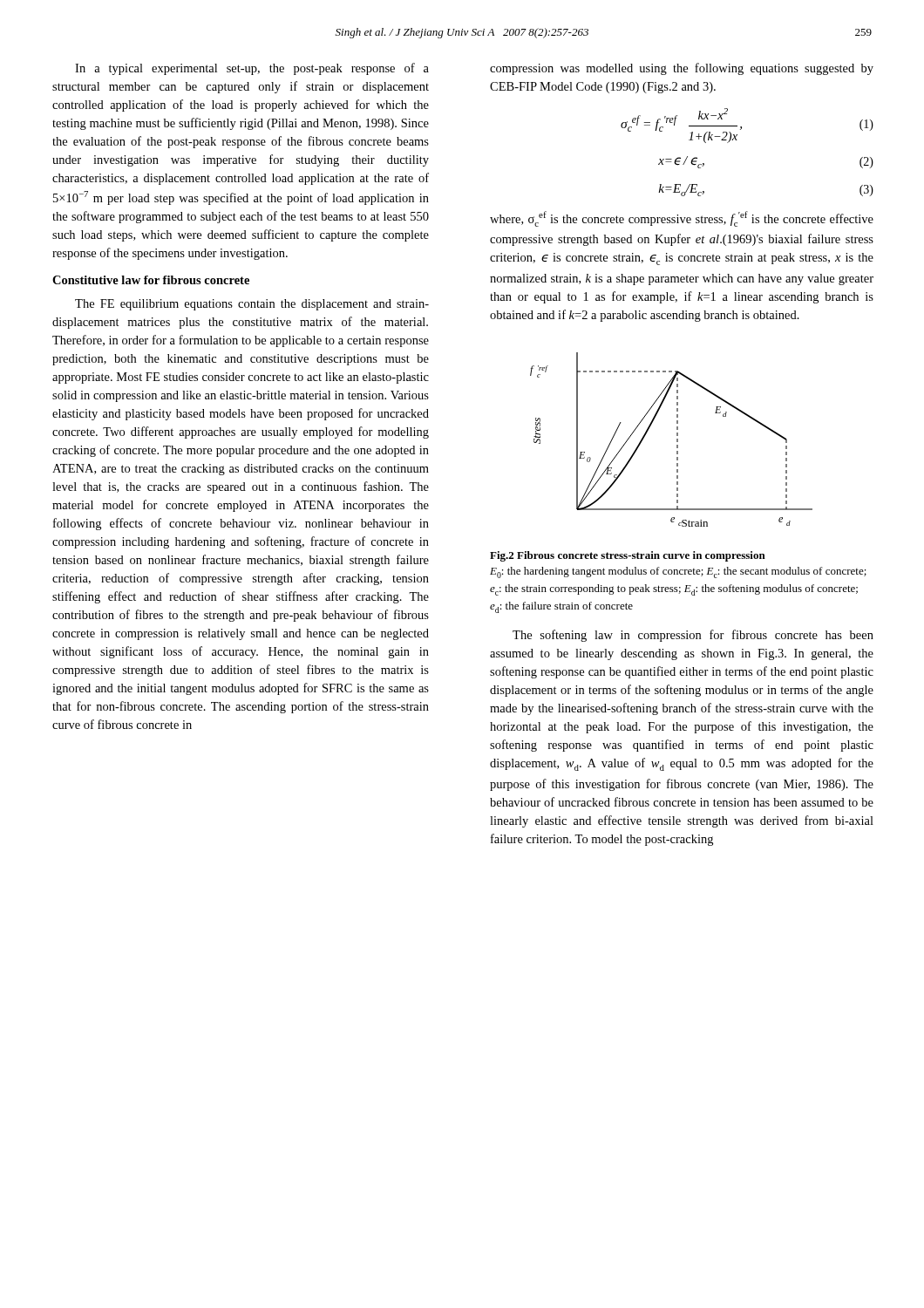Image resolution: width=924 pixels, height=1308 pixels.
Task: Click on the text block that says "The FE equilibrium equations contain"
Action: (241, 515)
